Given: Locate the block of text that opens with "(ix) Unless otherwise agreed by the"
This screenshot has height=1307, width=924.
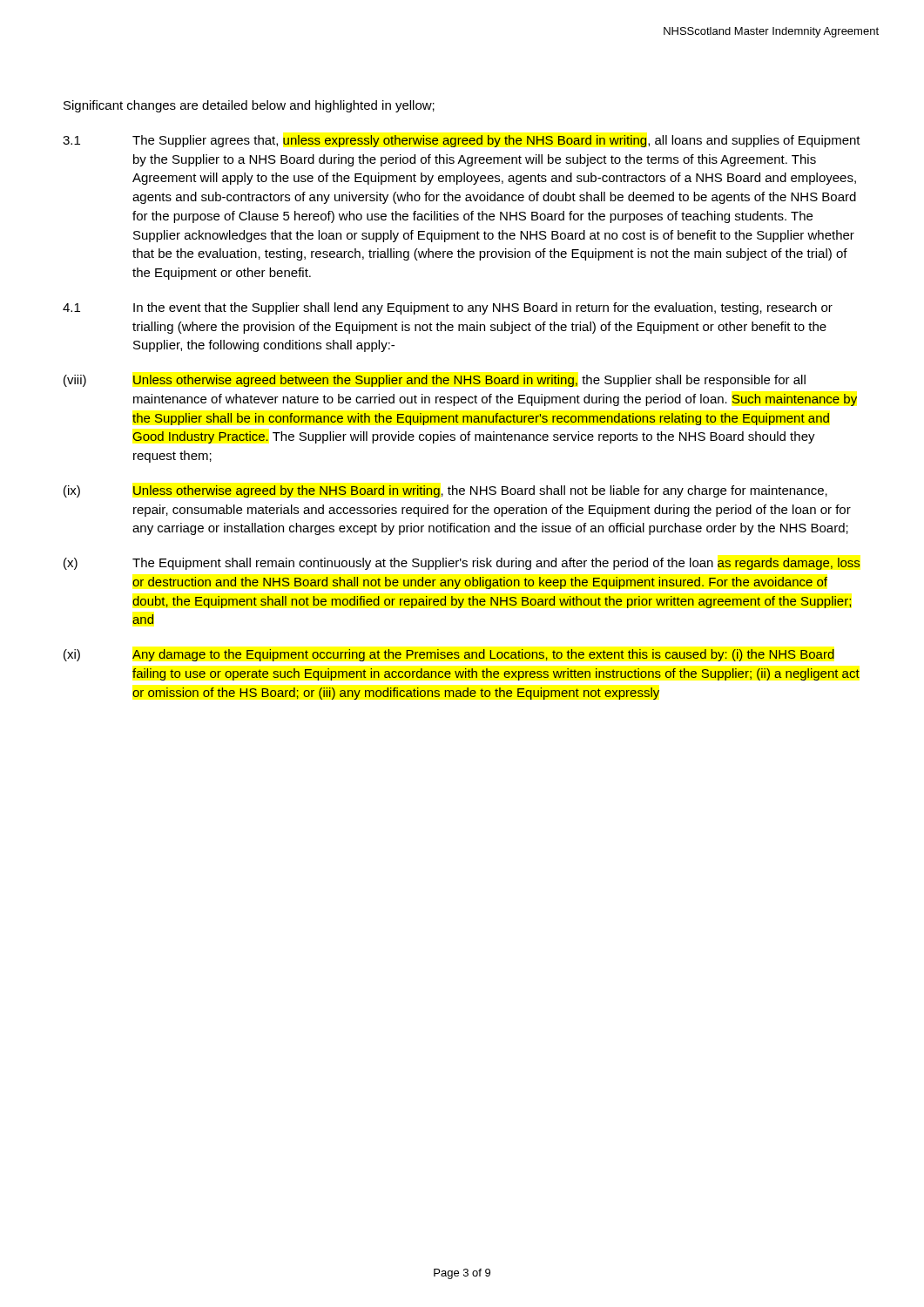Looking at the screenshot, I should click(462, 509).
